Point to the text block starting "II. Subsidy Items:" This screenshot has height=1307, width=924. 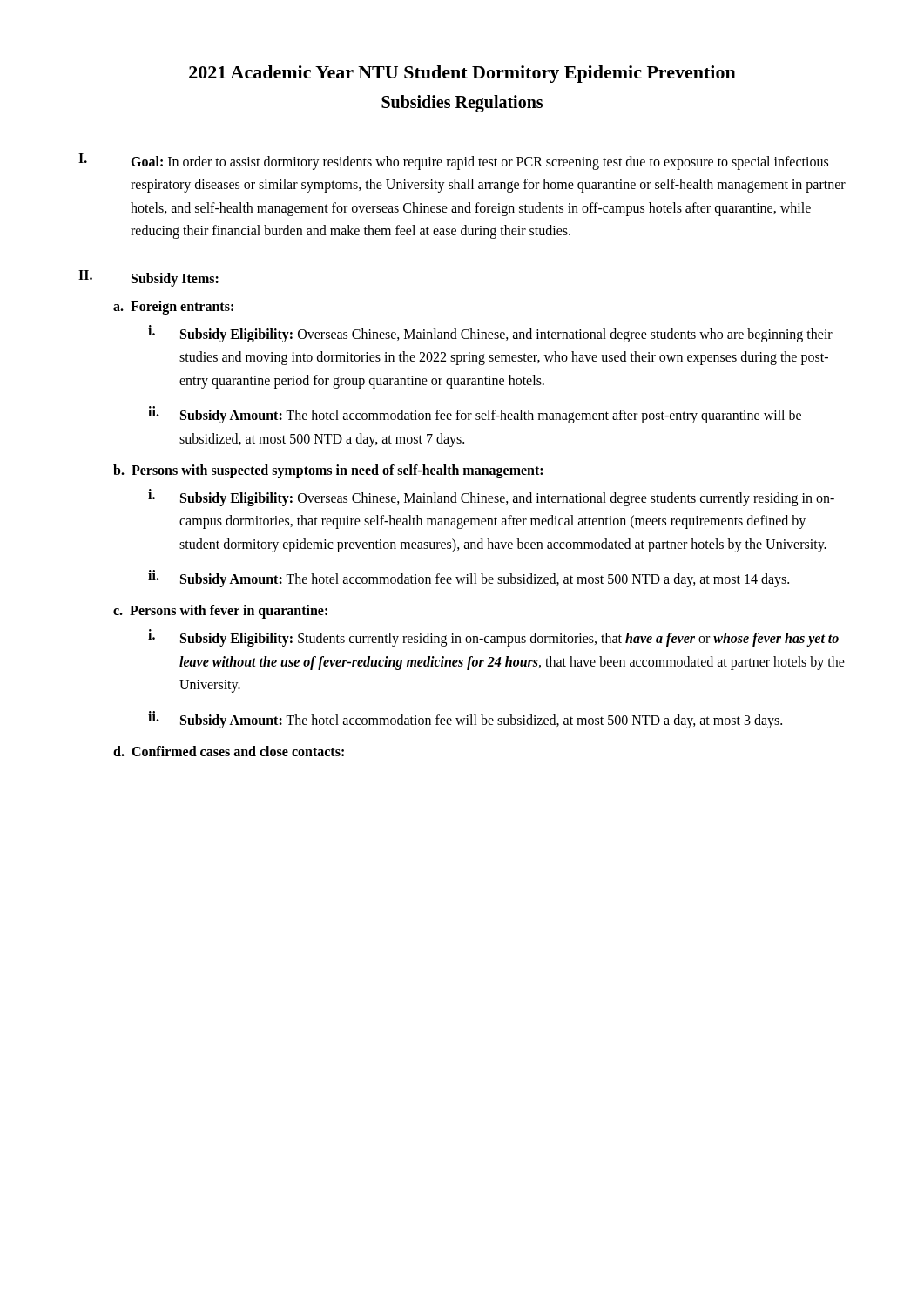click(148, 278)
